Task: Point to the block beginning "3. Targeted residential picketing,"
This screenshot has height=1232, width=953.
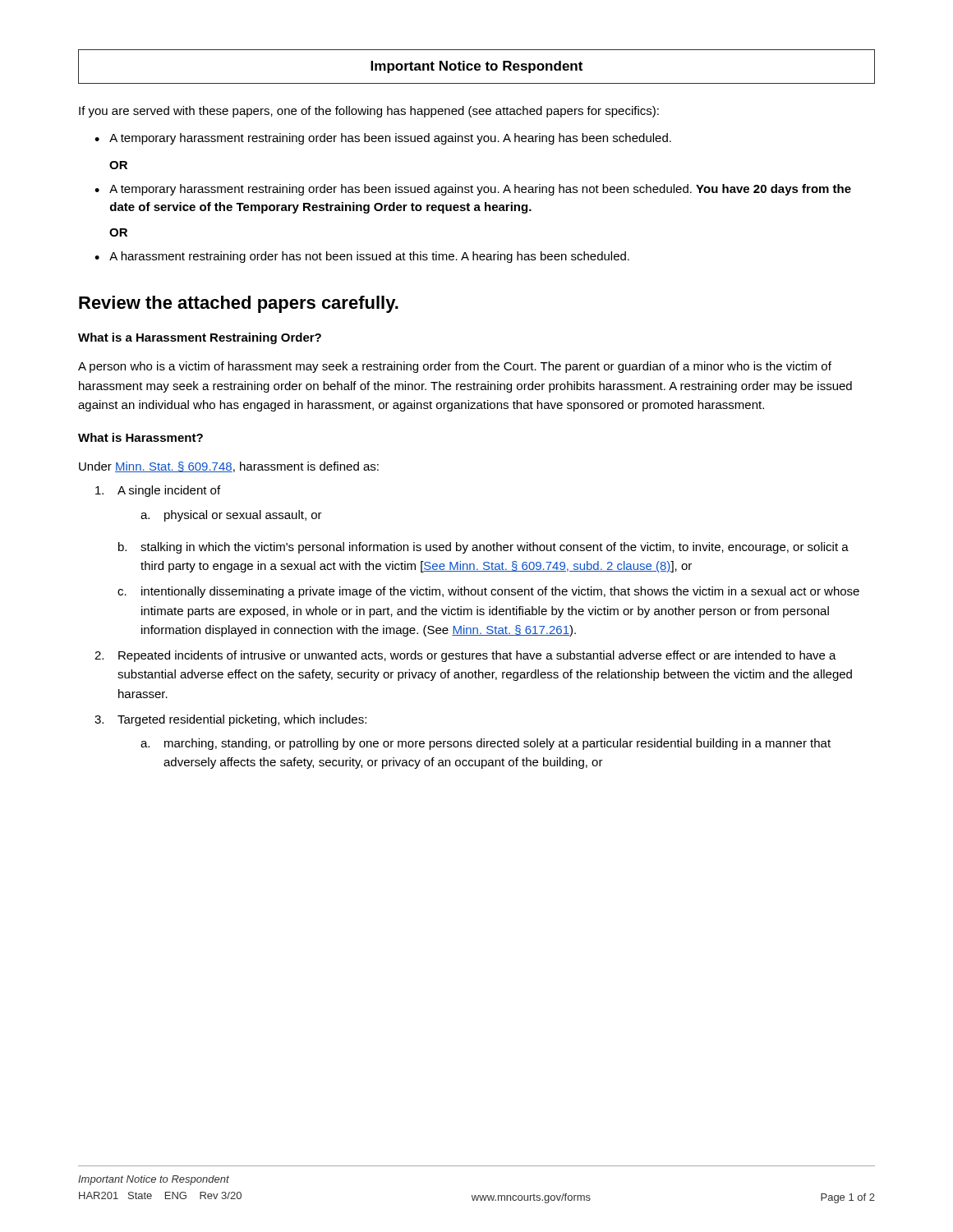Action: click(x=485, y=744)
